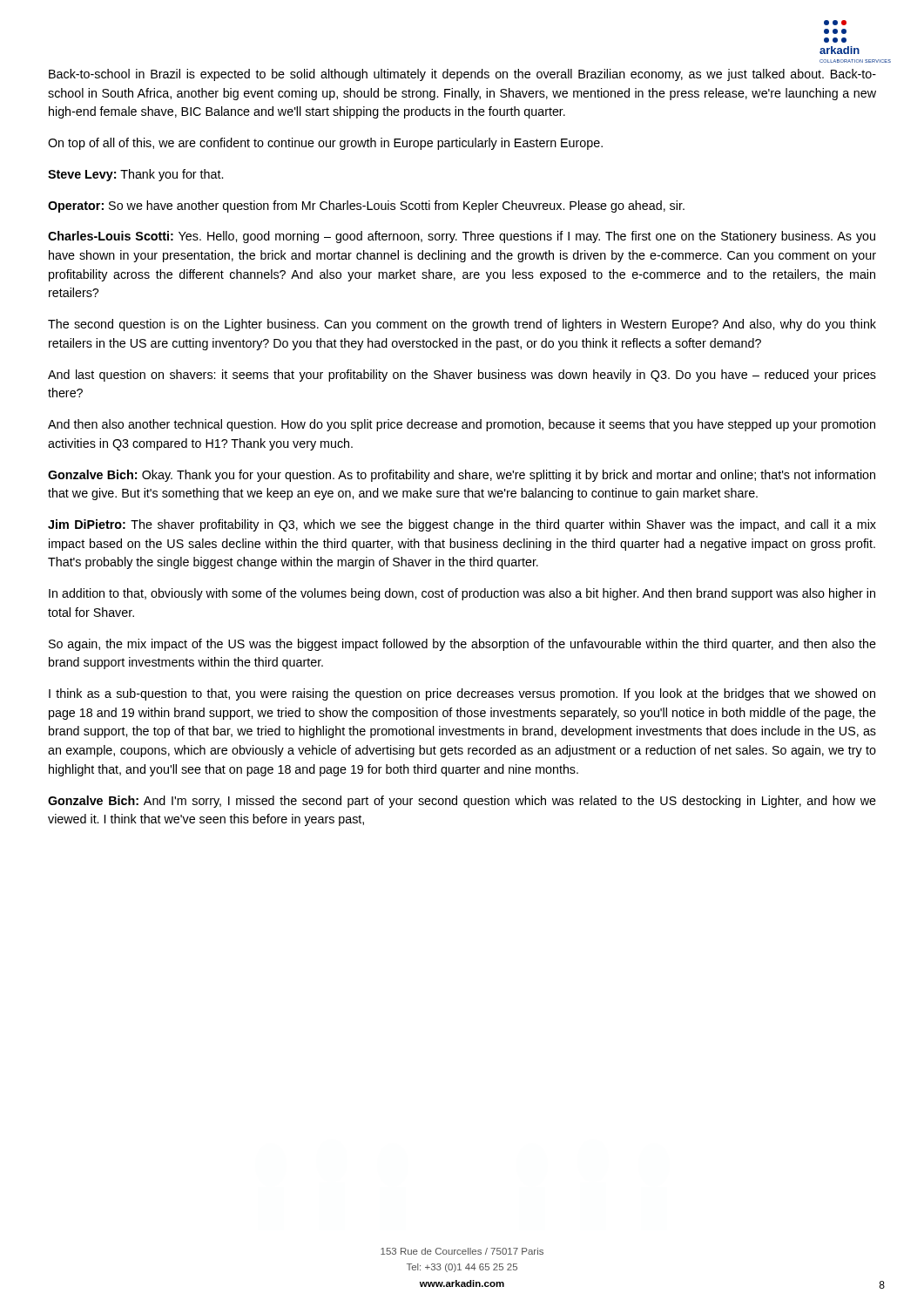The image size is (924, 1307).
Task: Find the text block that reads "Steve Levy: Thank you for"
Action: click(x=136, y=174)
